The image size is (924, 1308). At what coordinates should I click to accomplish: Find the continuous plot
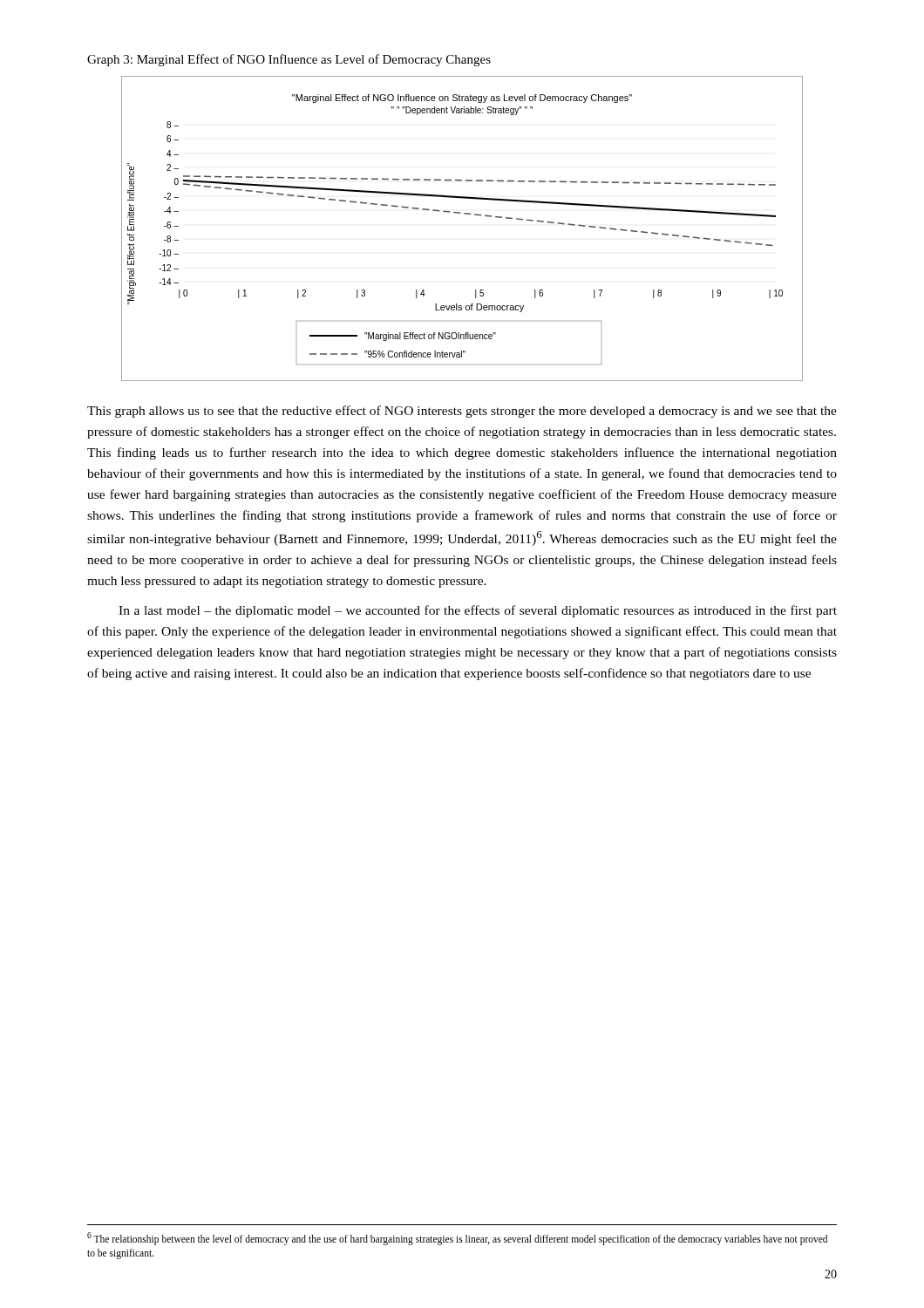pos(462,228)
